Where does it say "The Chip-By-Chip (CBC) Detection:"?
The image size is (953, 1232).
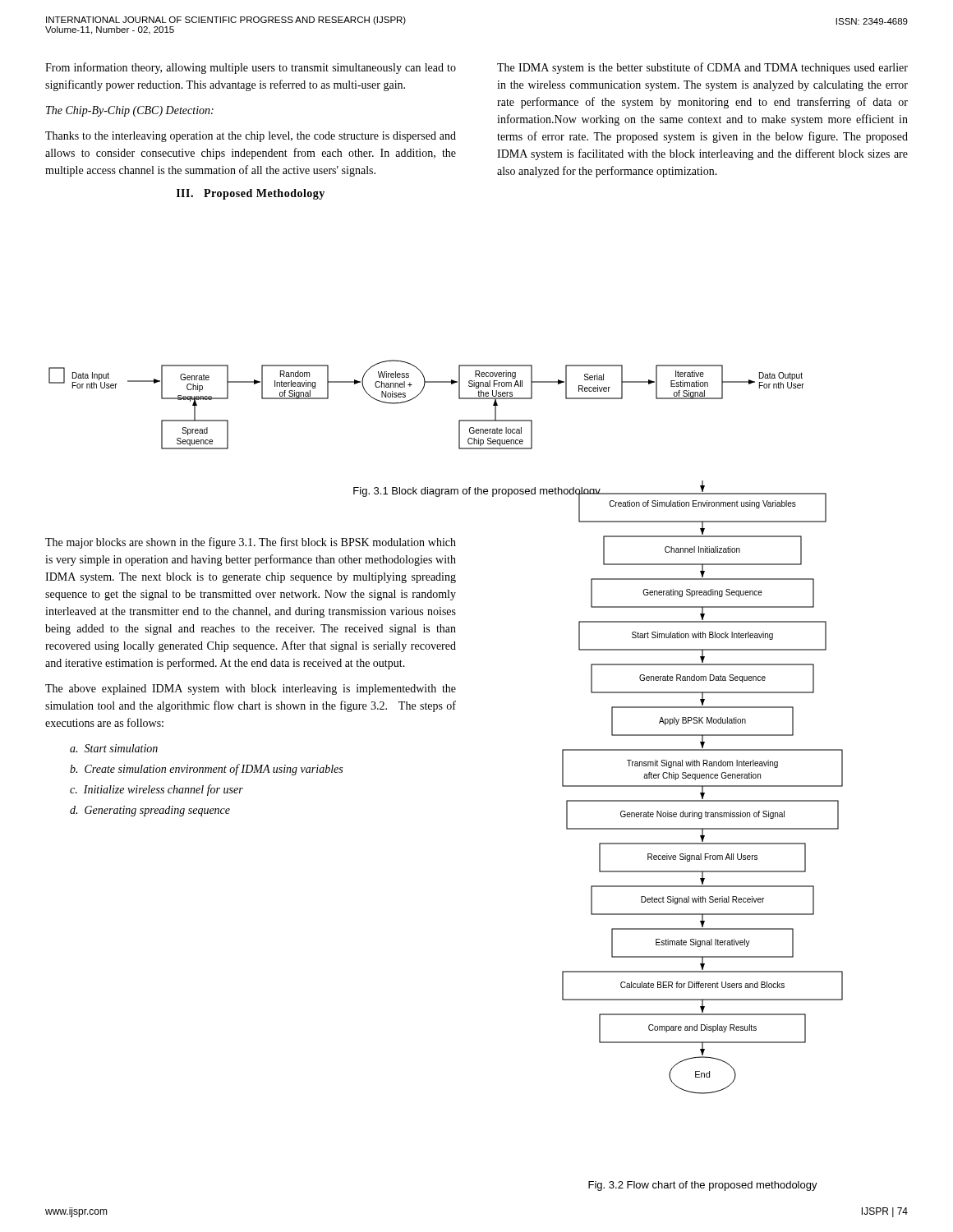tap(130, 111)
